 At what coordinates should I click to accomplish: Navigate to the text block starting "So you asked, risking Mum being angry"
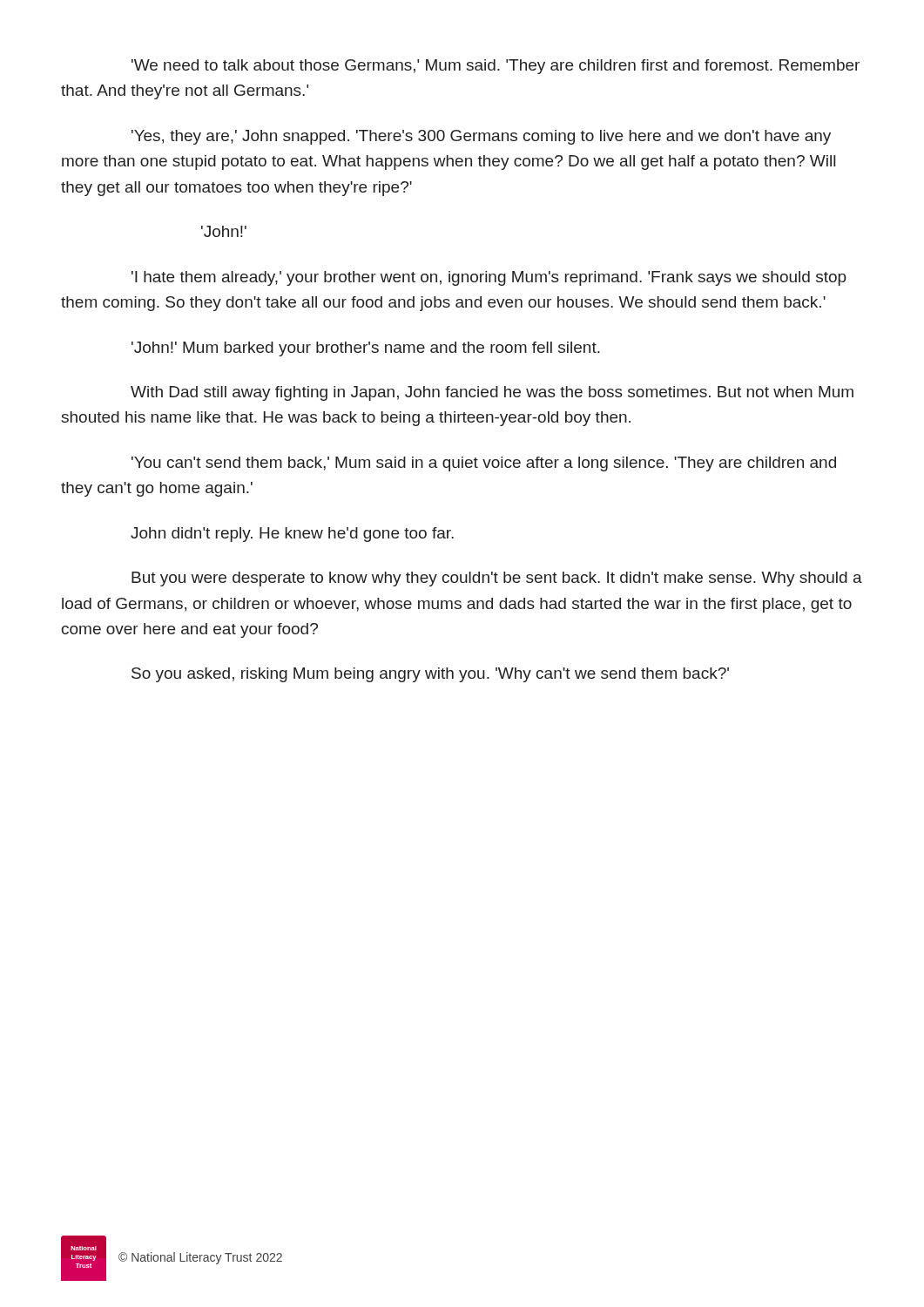[462, 674]
